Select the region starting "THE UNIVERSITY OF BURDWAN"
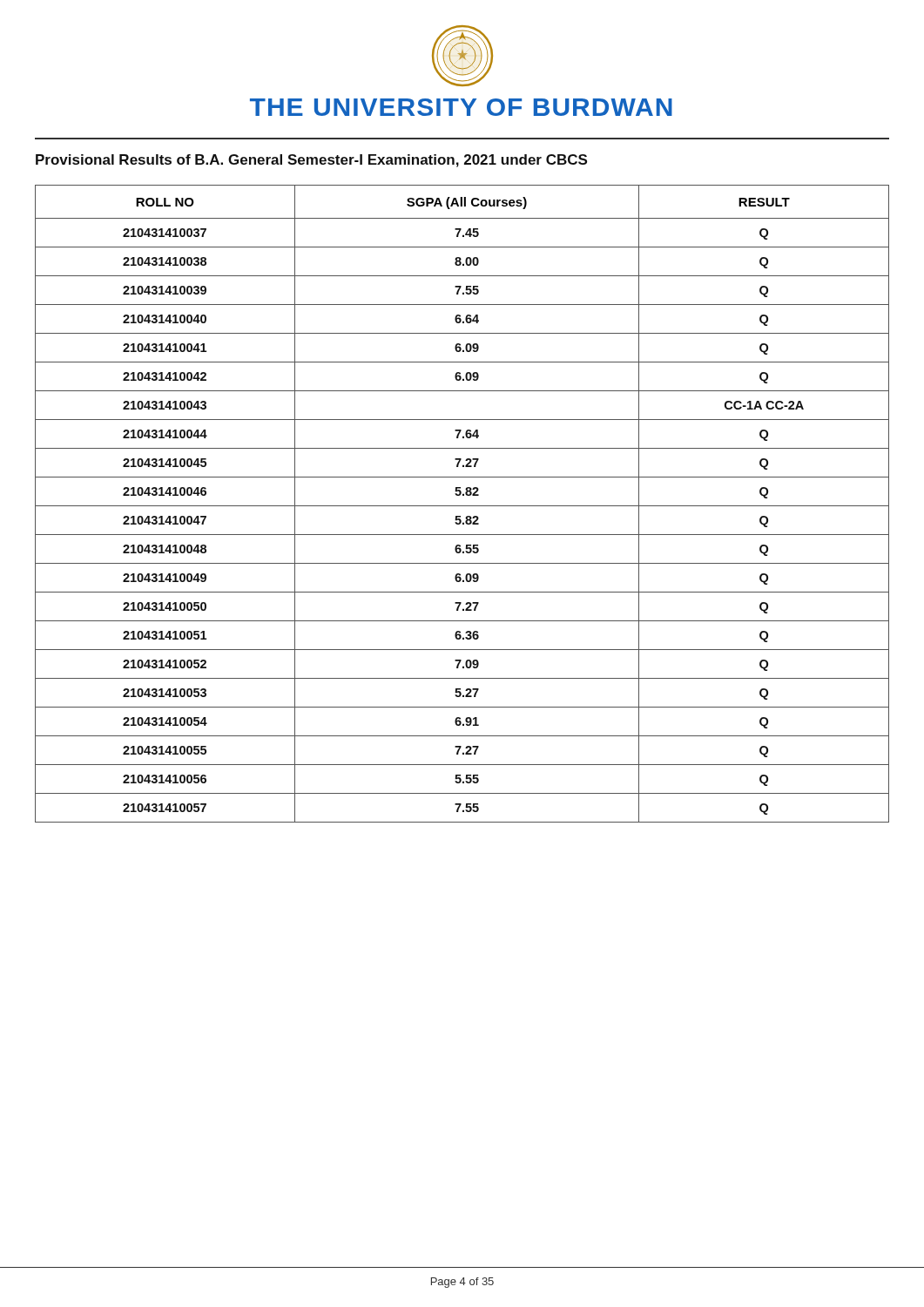 (462, 107)
